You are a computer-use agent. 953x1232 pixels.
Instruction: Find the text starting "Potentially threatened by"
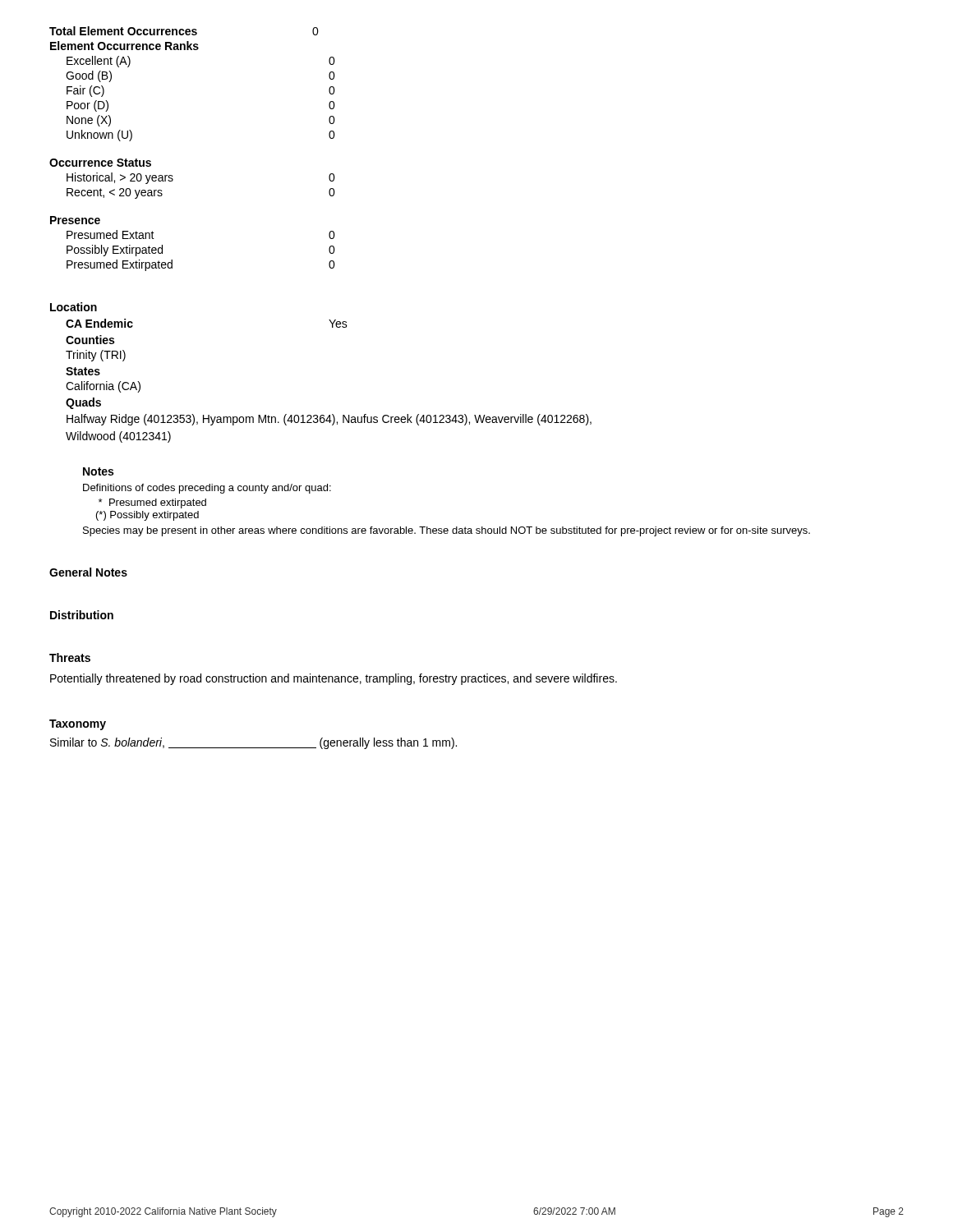(x=333, y=678)
